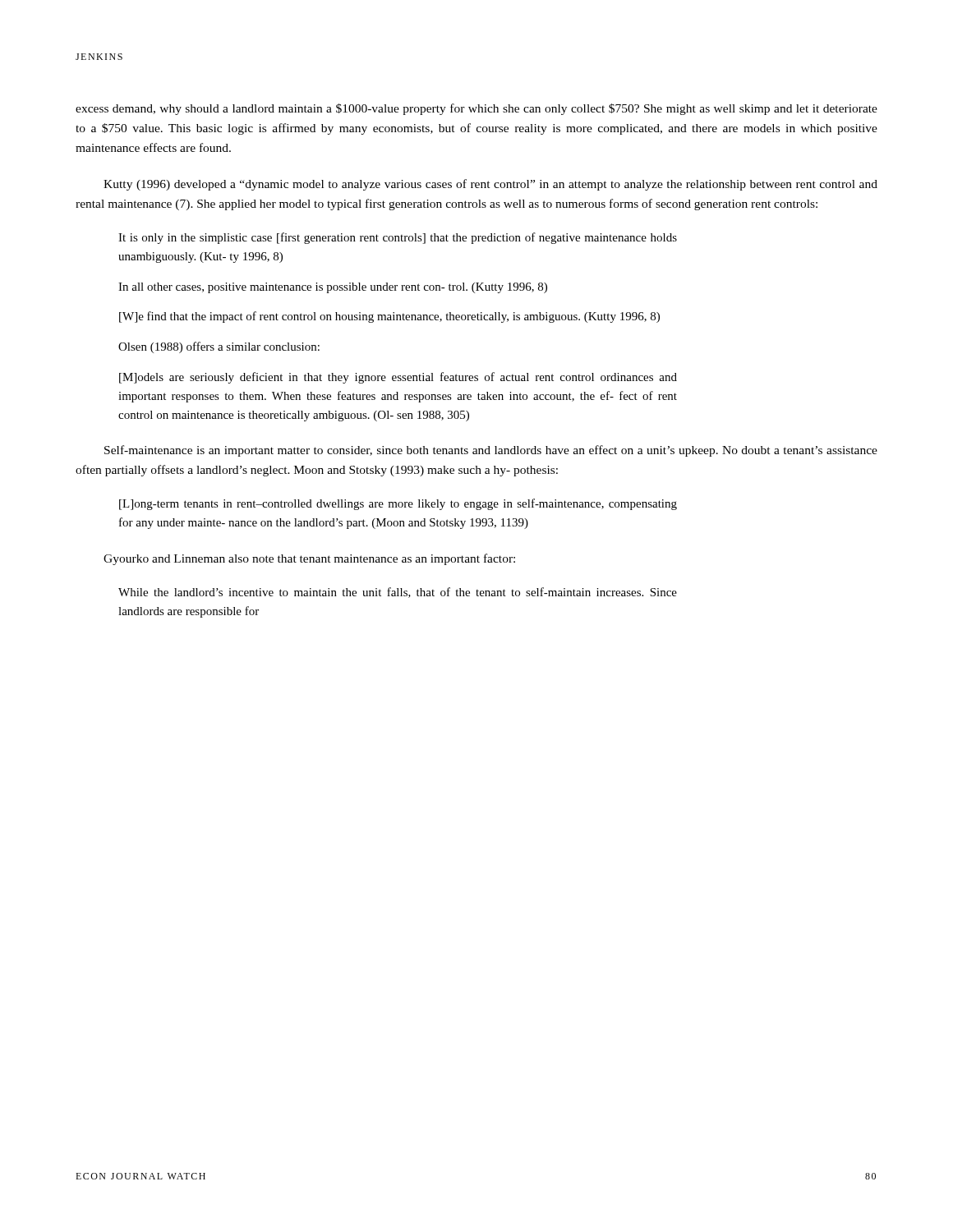Click the passage that begins "It is only in"
The width and height of the screenshot is (953, 1232).
point(398,247)
